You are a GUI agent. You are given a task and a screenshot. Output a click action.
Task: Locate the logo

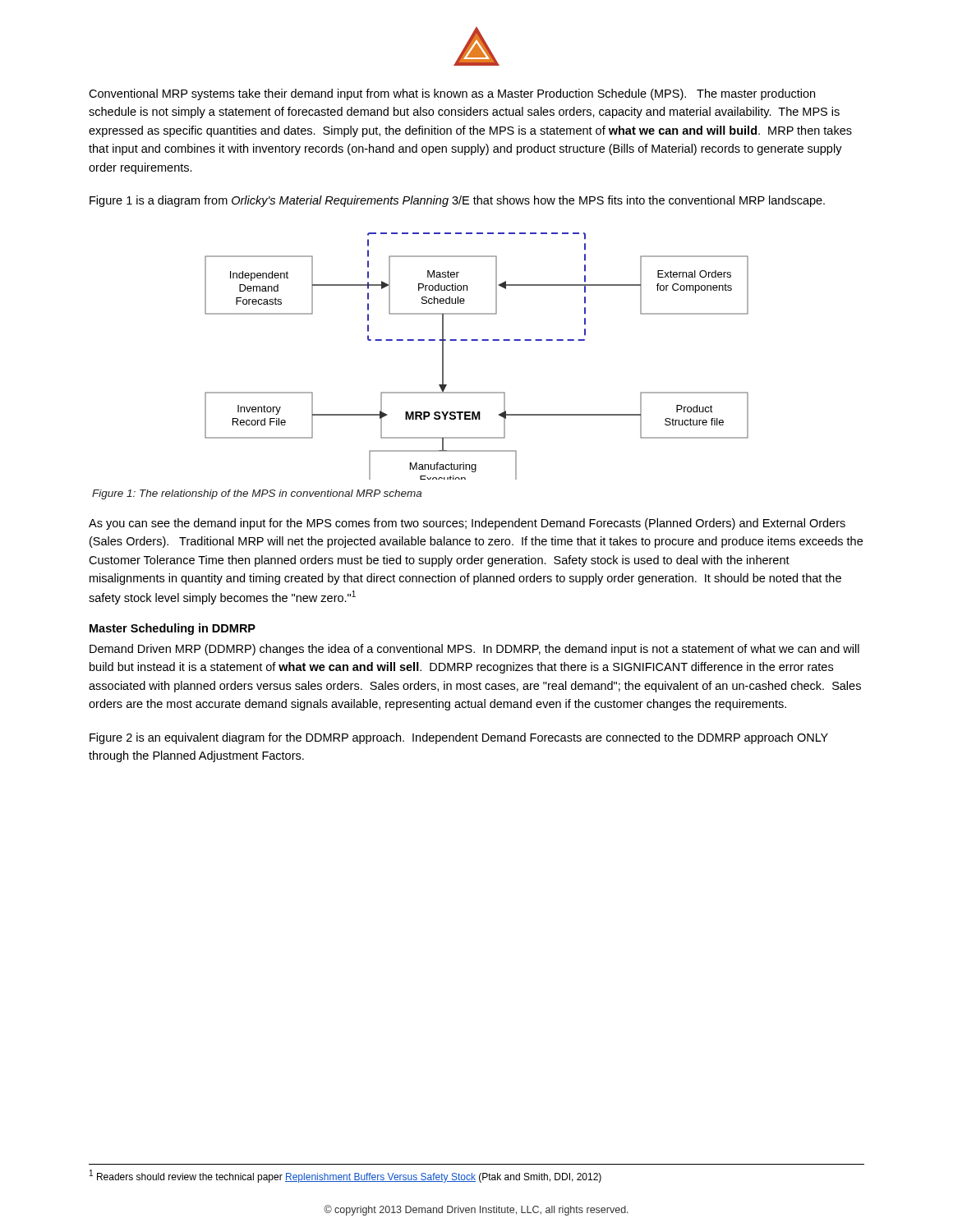(476, 47)
